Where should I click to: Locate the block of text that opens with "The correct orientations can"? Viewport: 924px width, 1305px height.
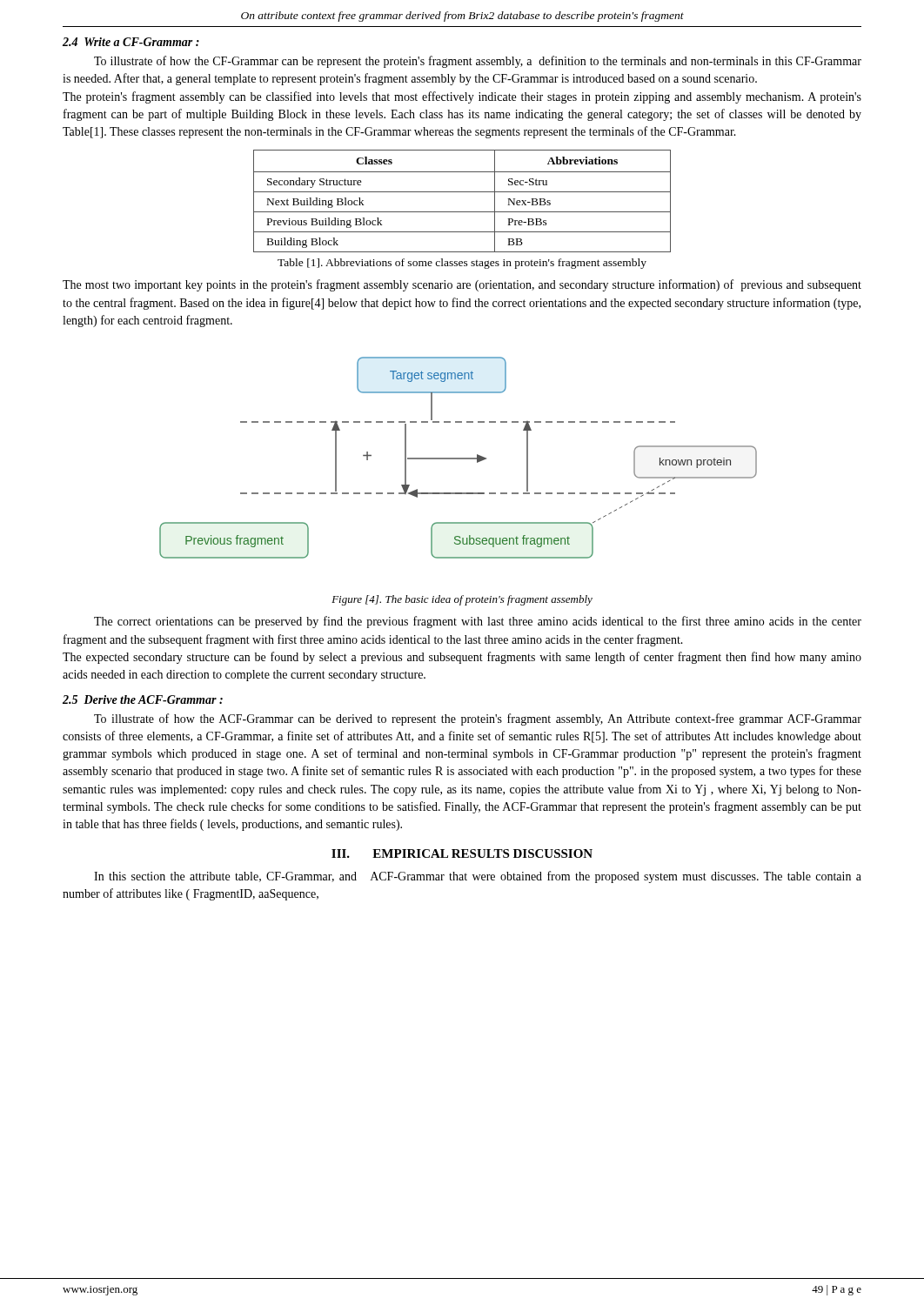pos(462,648)
